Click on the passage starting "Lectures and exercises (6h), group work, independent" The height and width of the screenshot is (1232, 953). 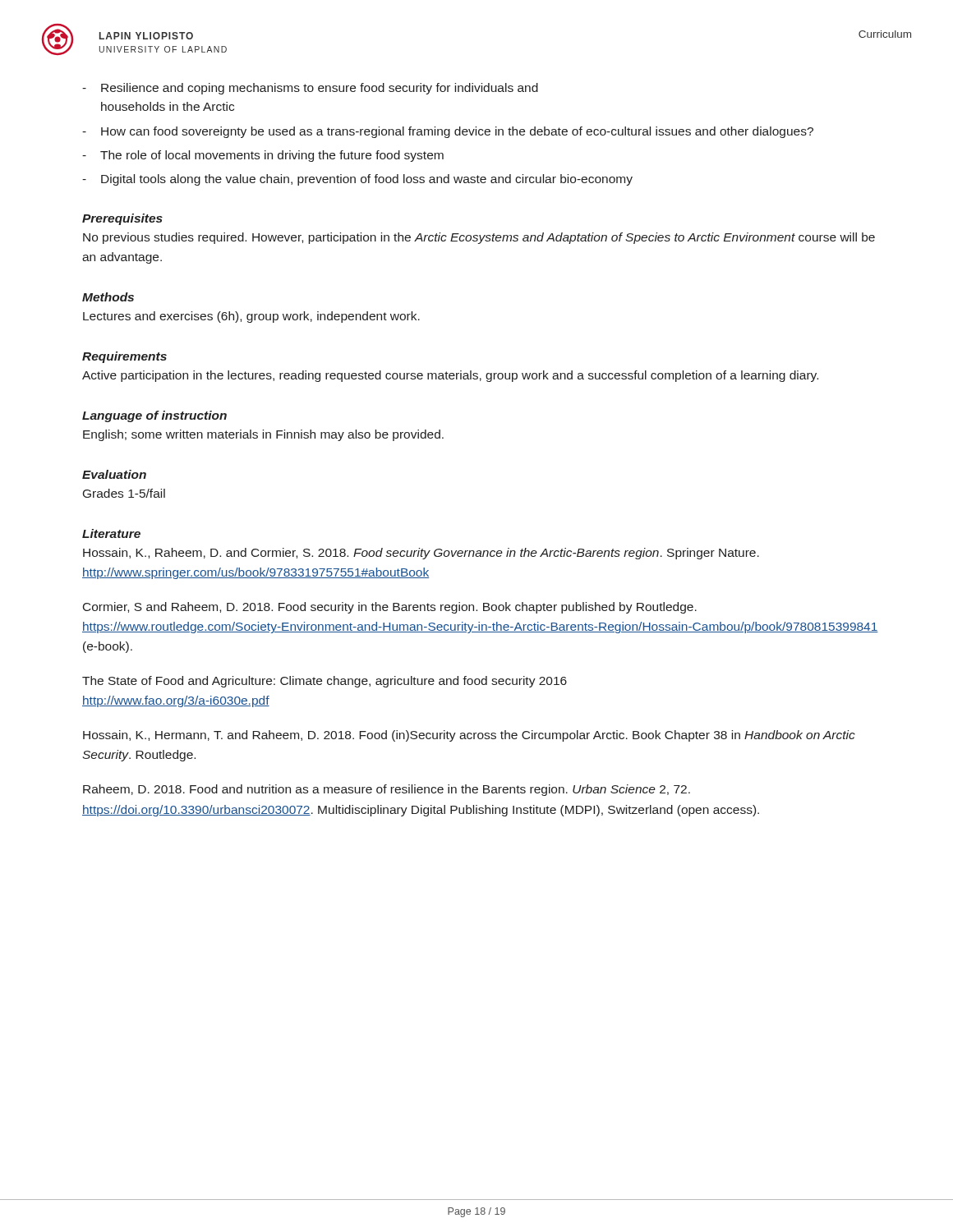[251, 316]
